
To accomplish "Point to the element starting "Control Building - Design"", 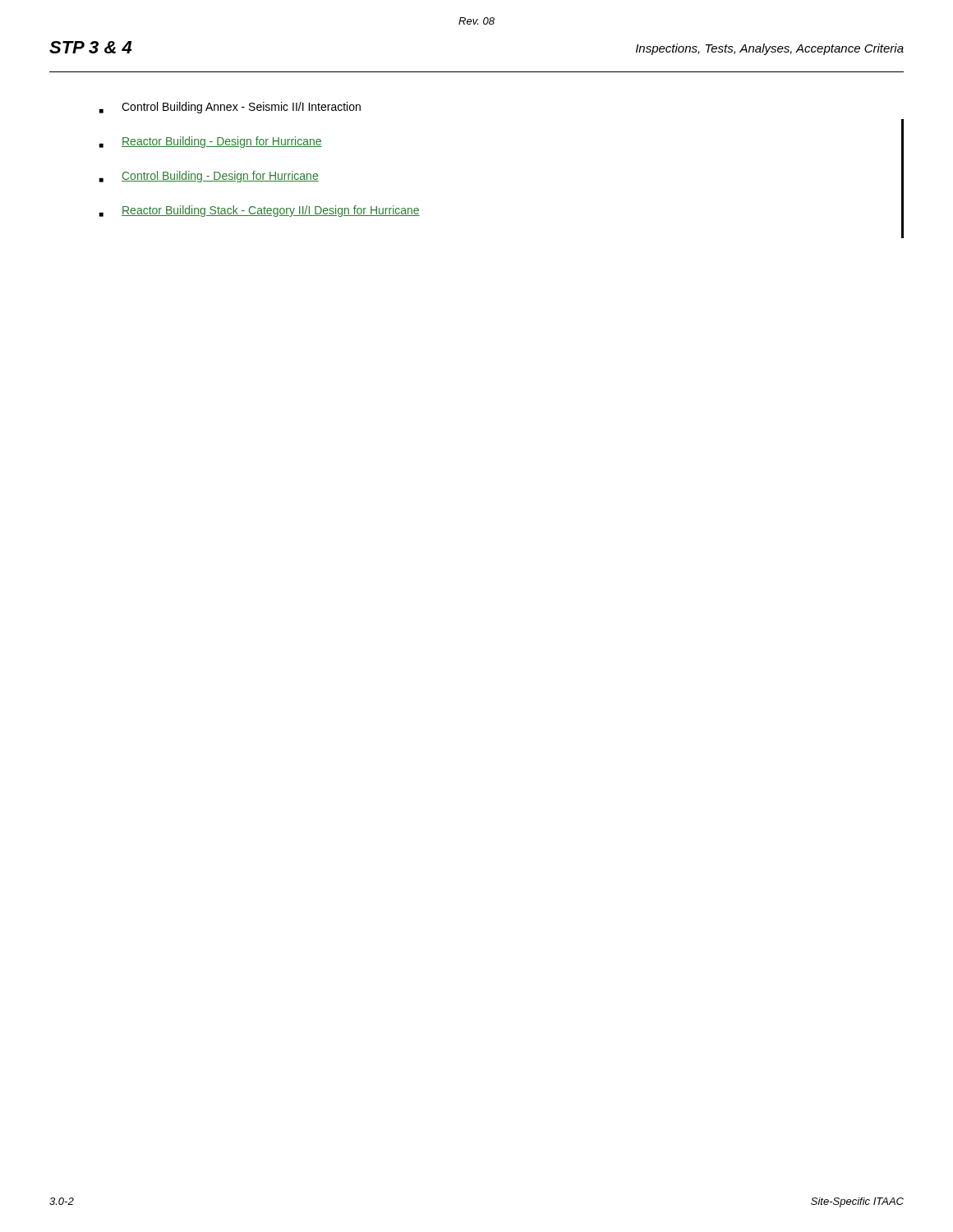I will tap(209, 177).
